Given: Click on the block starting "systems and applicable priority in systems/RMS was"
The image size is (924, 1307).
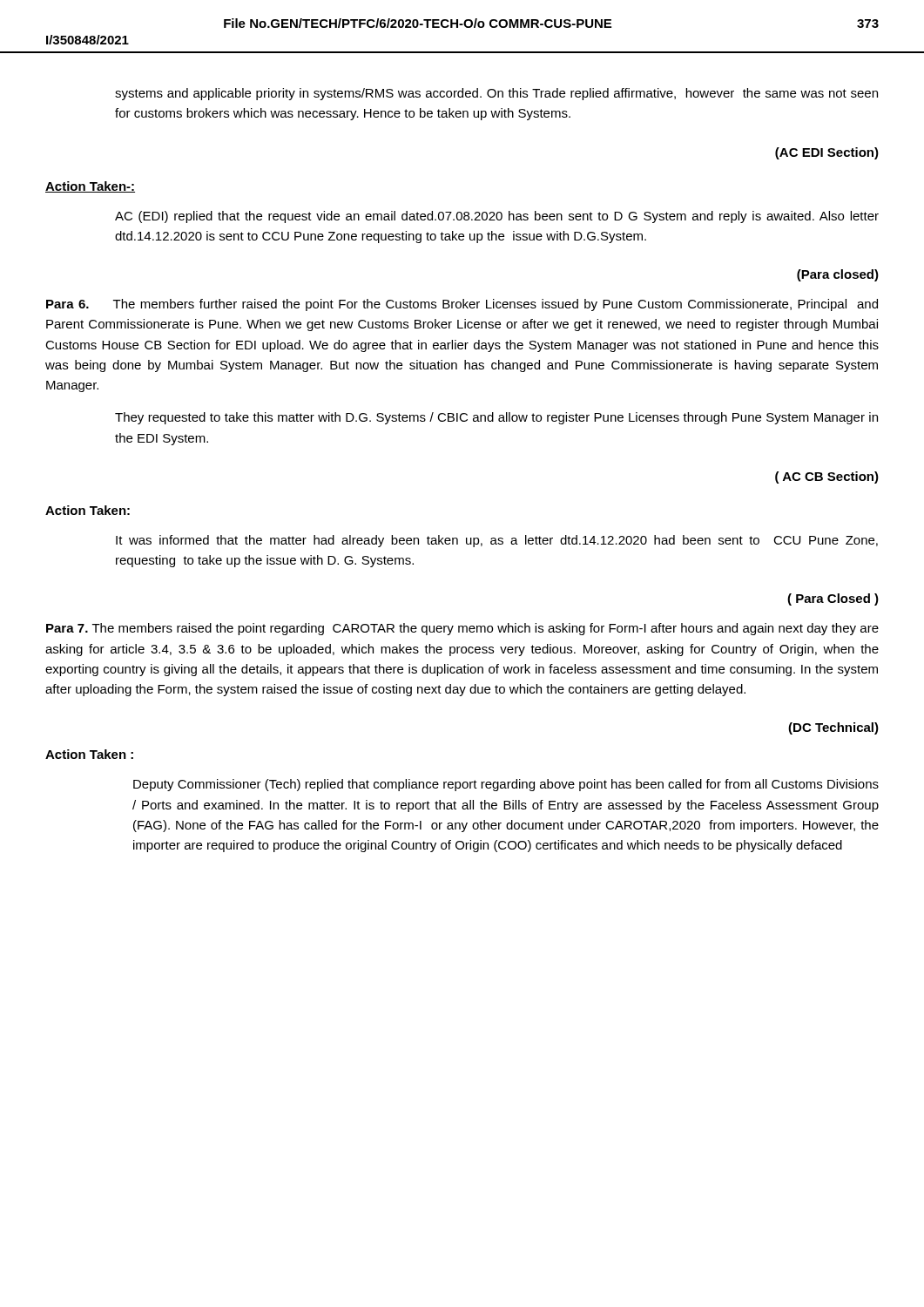Looking at the screenshot, I should coord(497,103).
